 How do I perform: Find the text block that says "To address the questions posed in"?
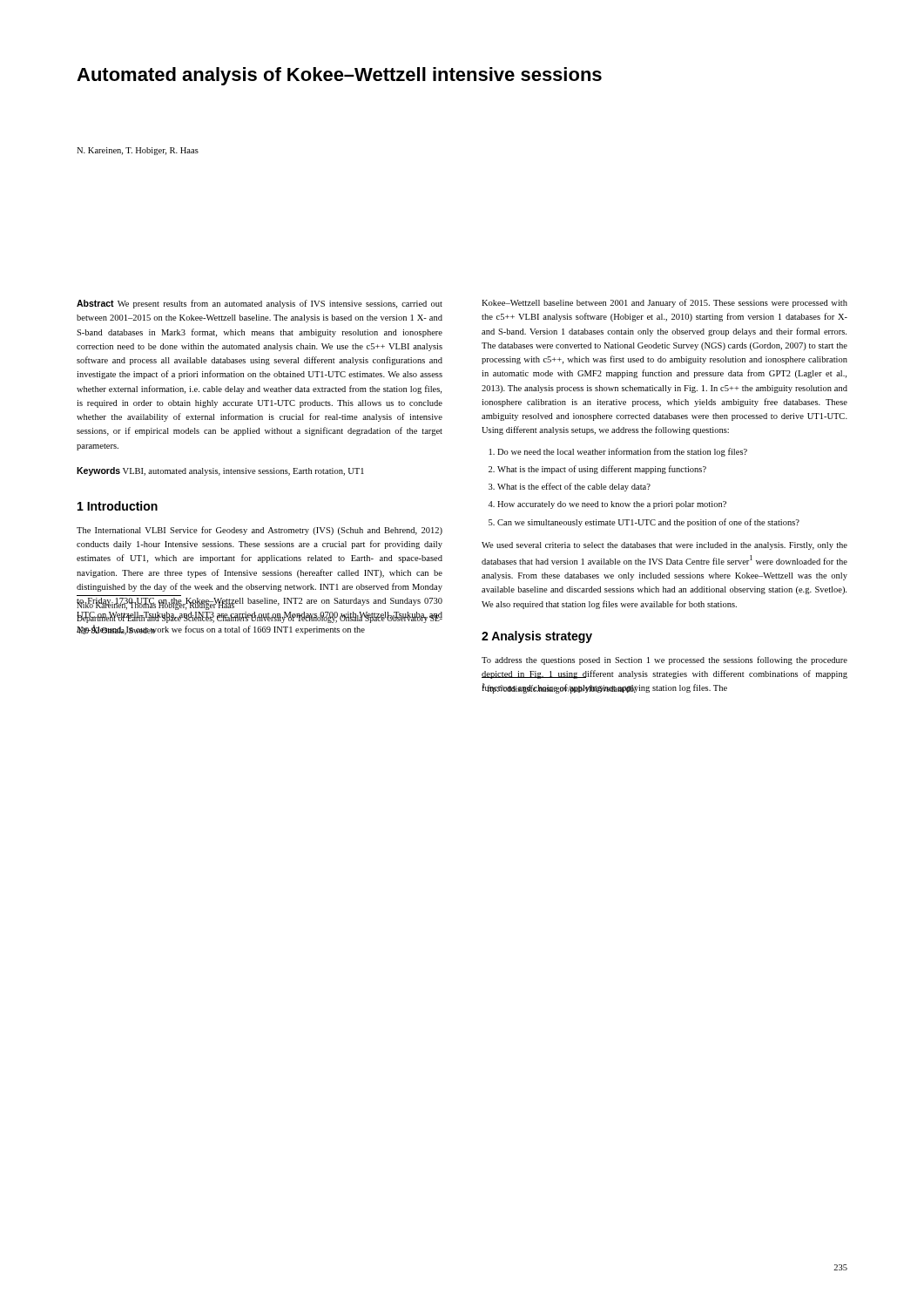tap(664, 674)
